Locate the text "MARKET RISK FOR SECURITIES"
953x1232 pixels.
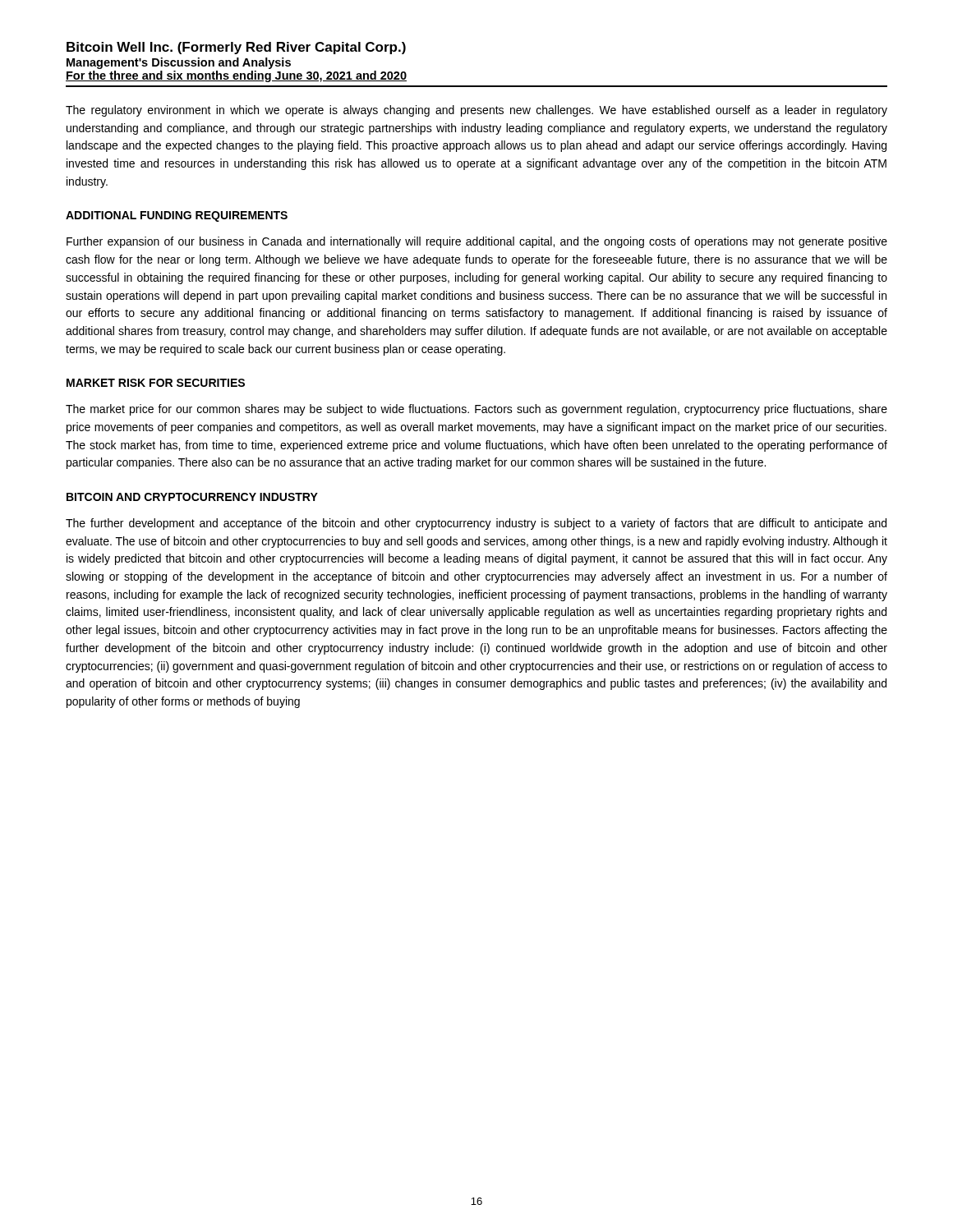coord(156,383)
